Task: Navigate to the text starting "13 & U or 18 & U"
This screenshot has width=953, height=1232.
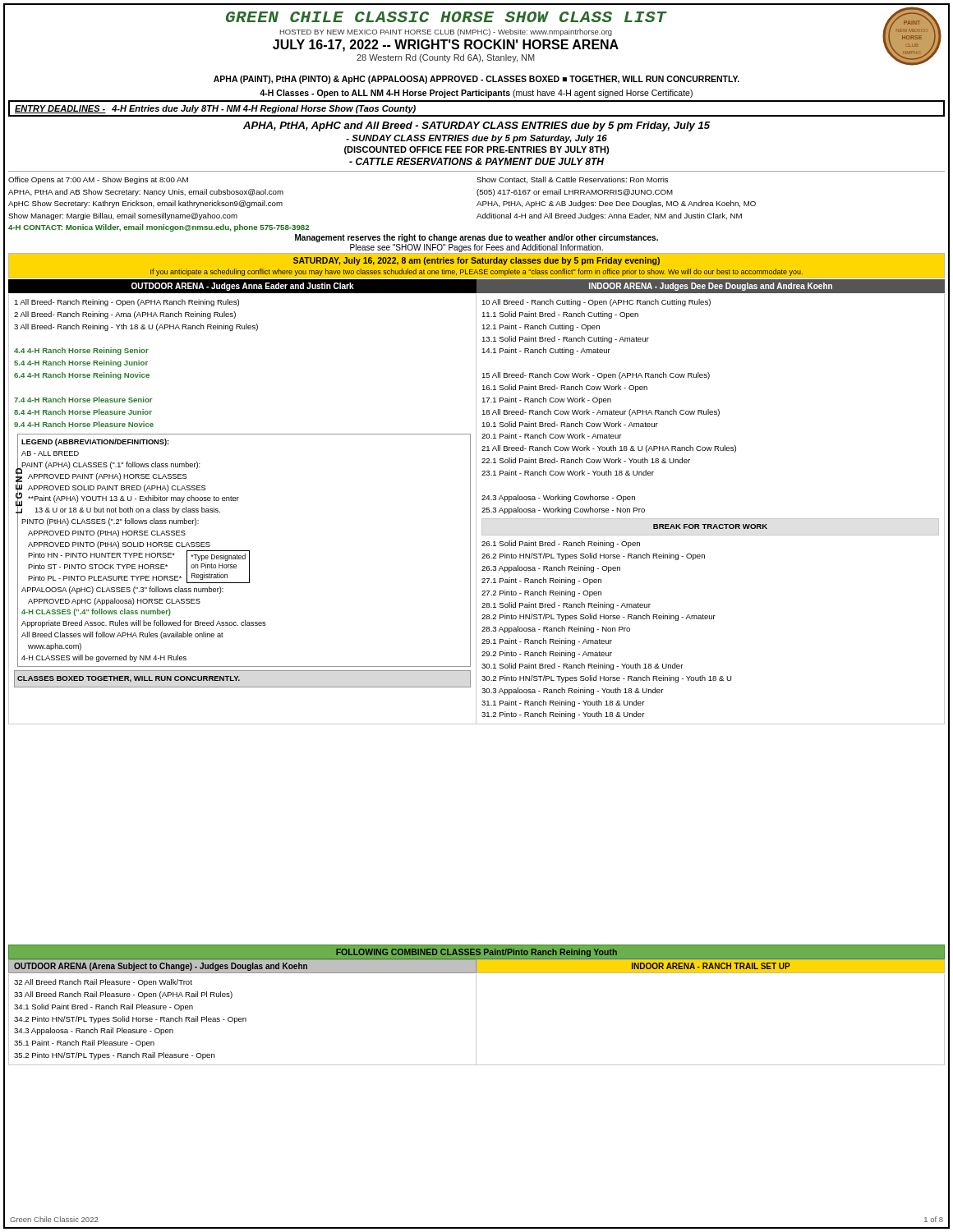Action: click(x=128, y=510)
